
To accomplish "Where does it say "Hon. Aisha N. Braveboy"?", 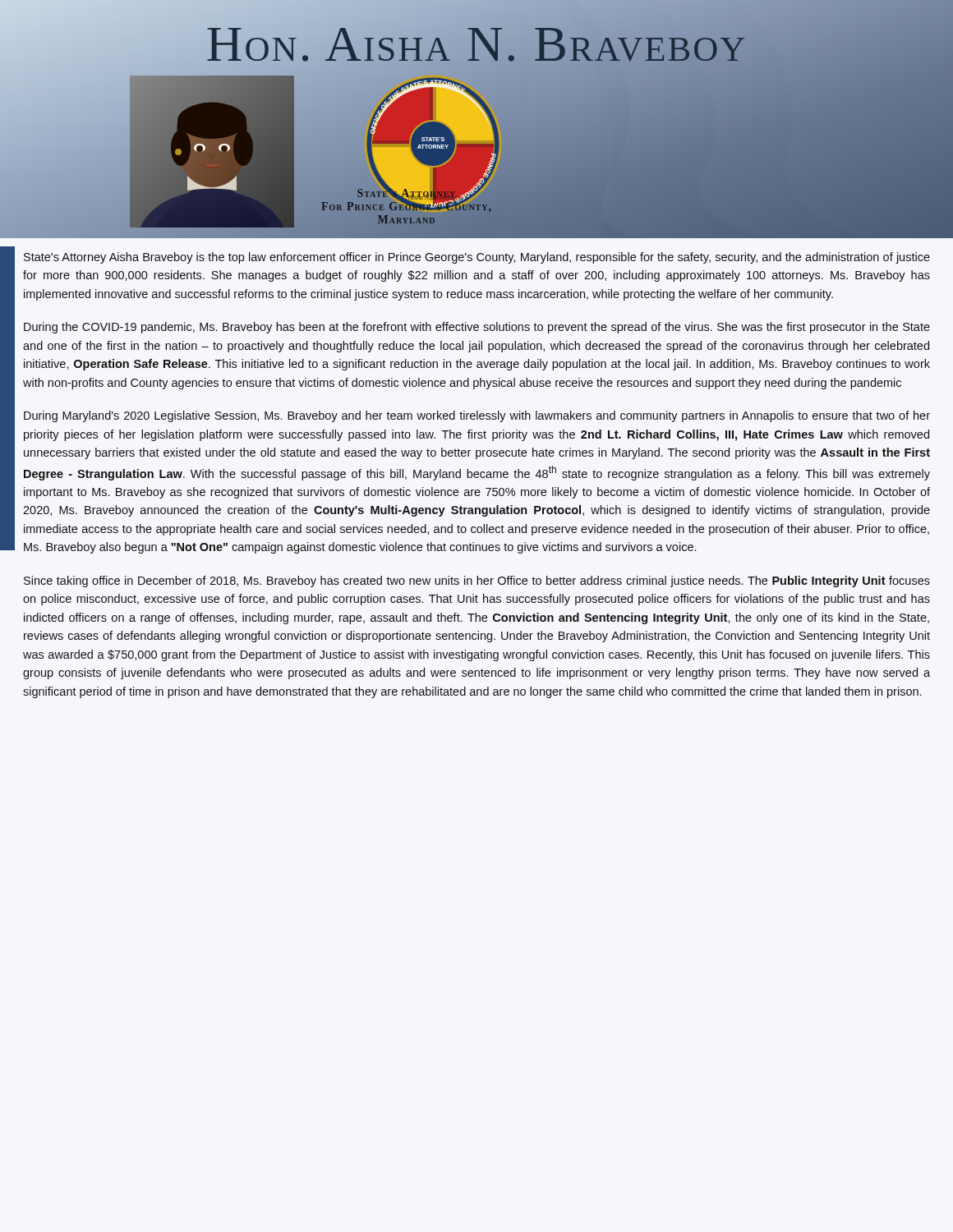I will pyautogui.click(x=476, y=44).
